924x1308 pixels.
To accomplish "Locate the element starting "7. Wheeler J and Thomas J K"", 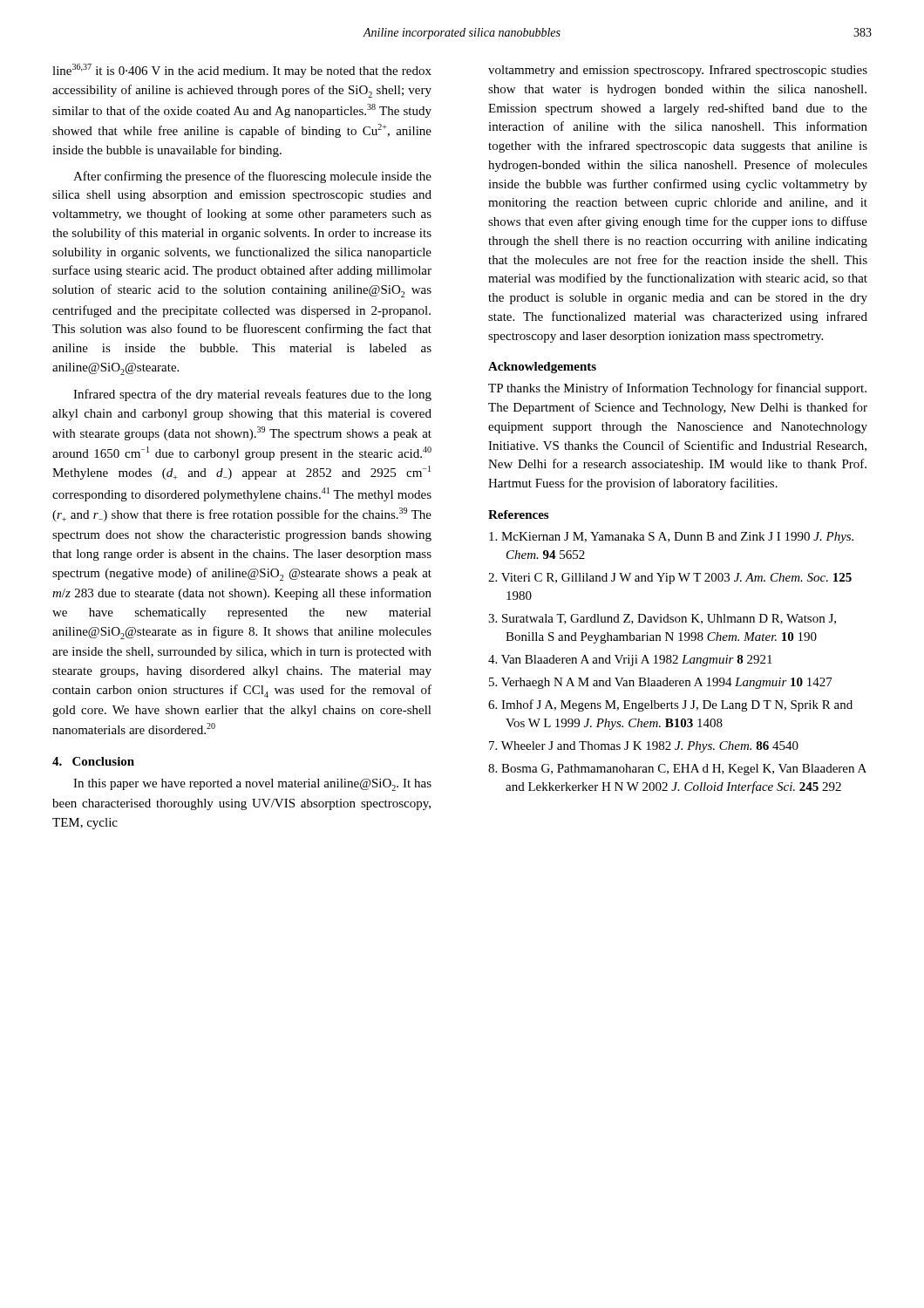I will click(643, 745).
